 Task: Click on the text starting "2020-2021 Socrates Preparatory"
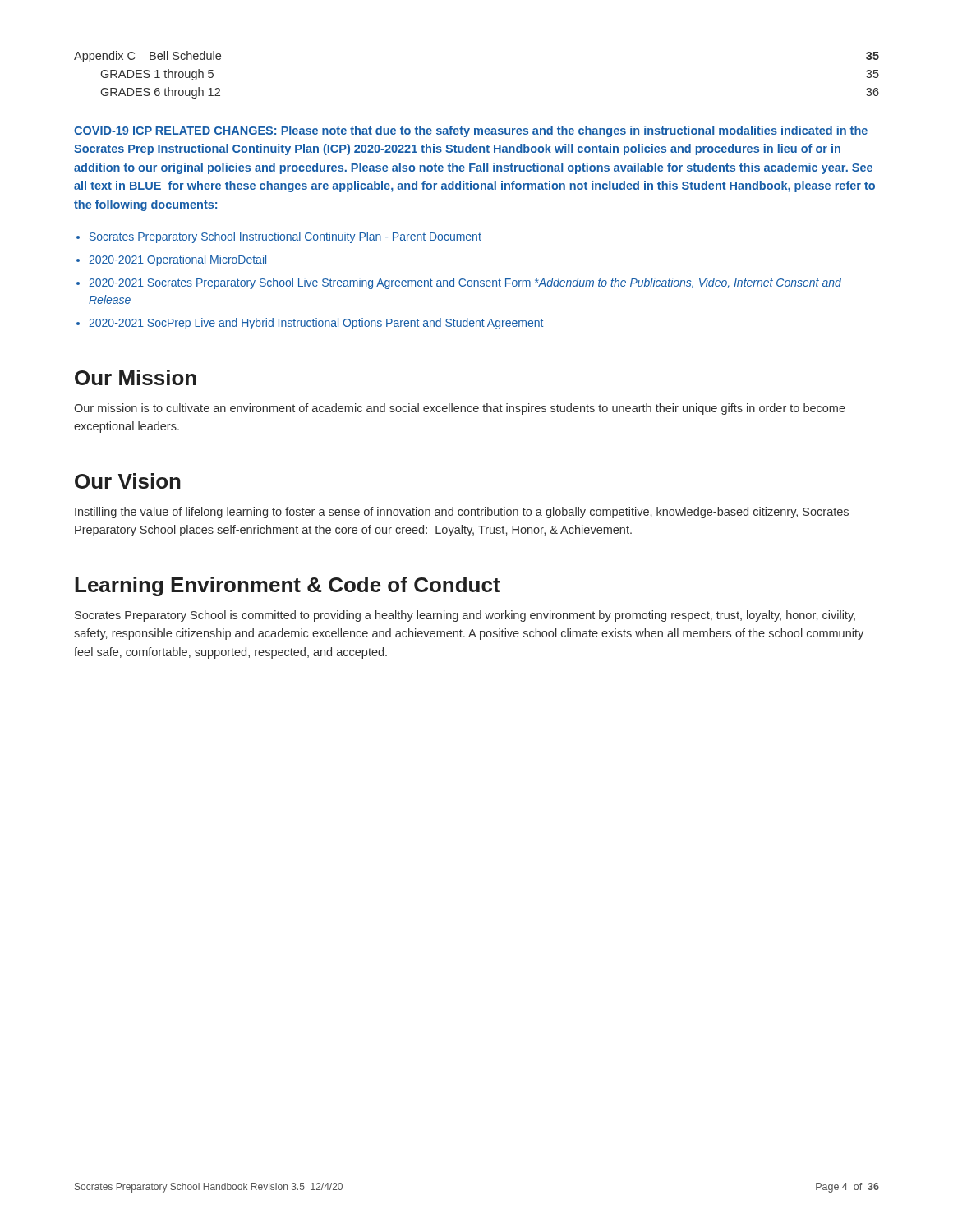[x=465, y=291]
